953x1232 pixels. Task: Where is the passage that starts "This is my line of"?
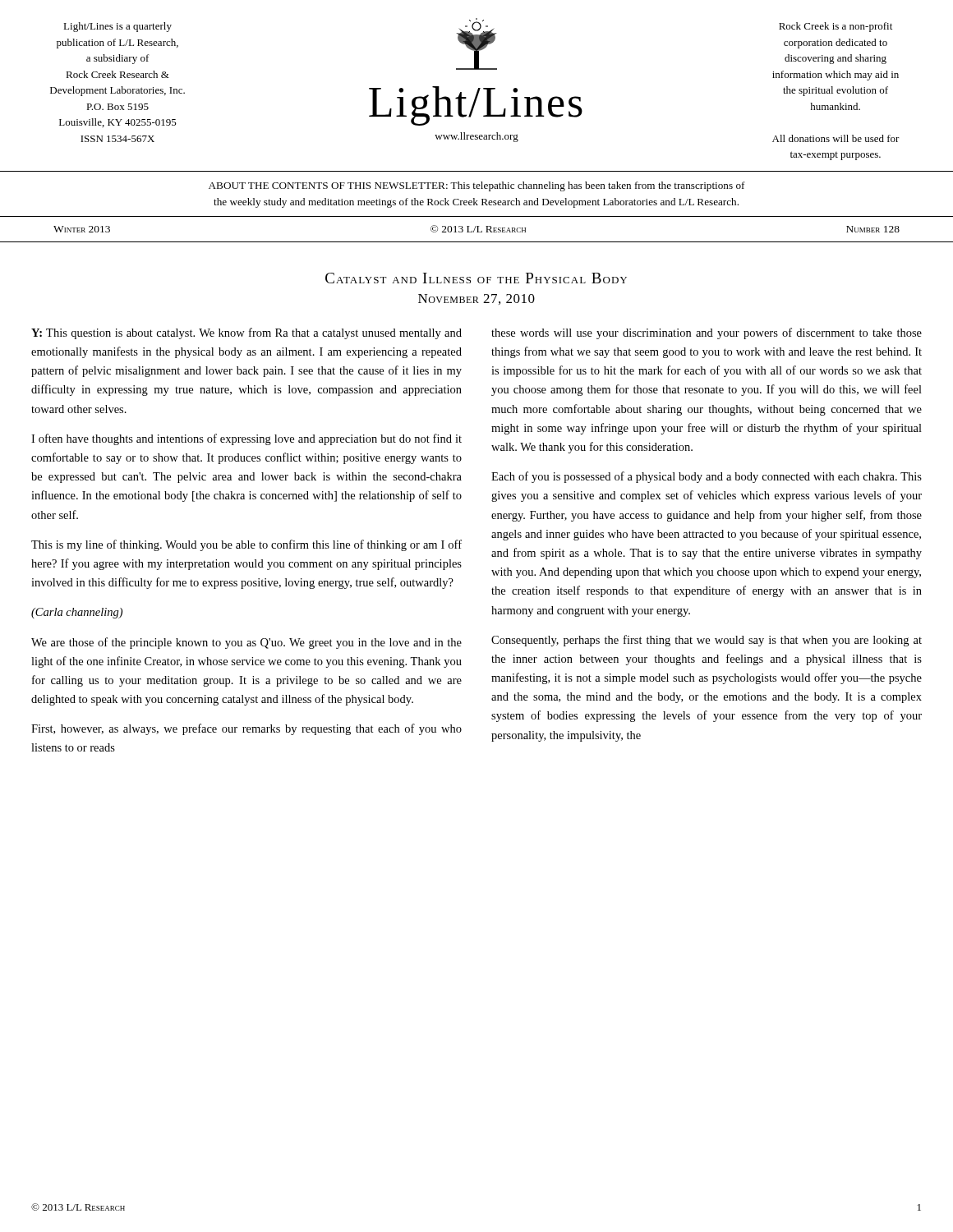[x=246, y=563]
